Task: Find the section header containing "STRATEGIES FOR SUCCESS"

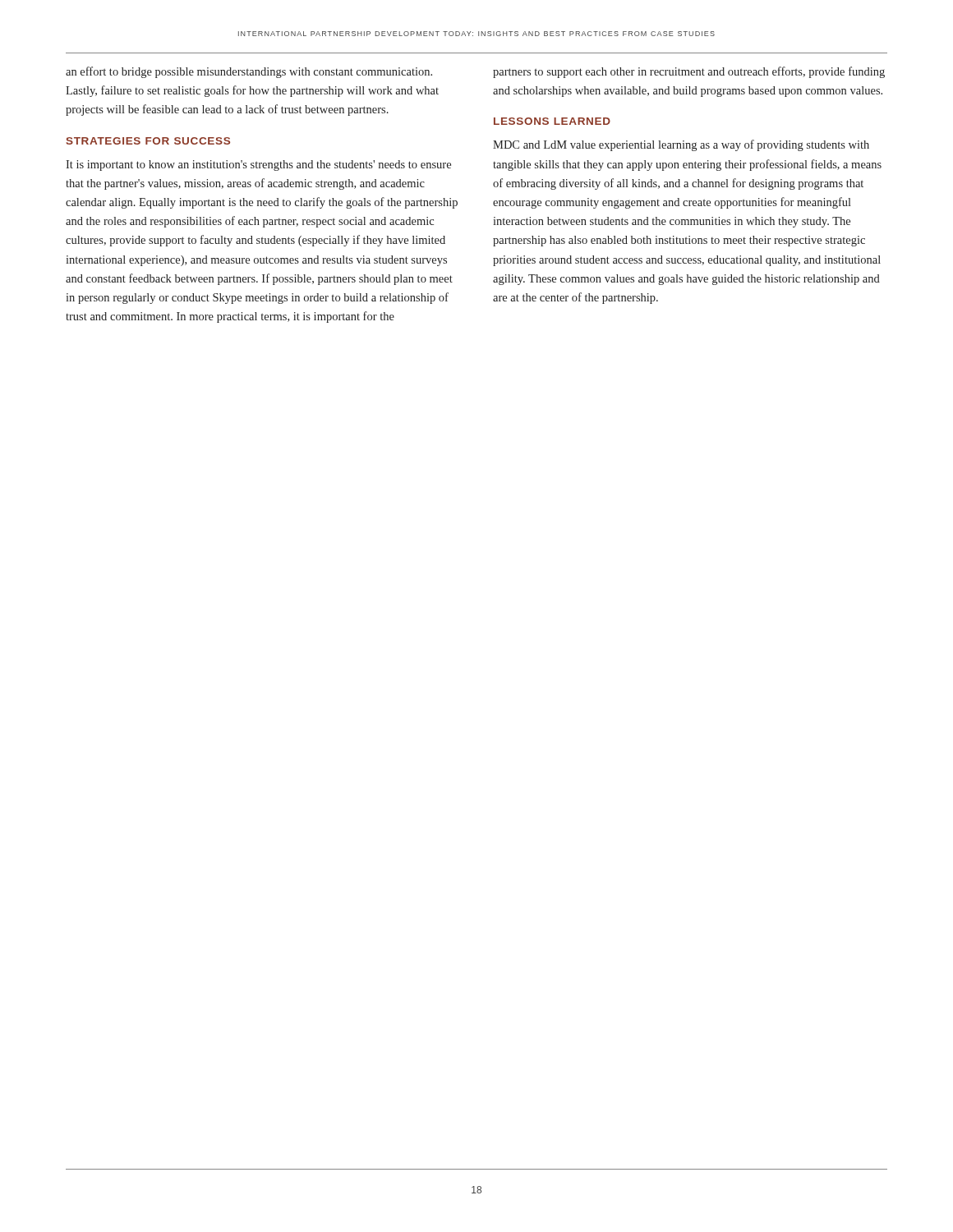Action: [148, 140]
